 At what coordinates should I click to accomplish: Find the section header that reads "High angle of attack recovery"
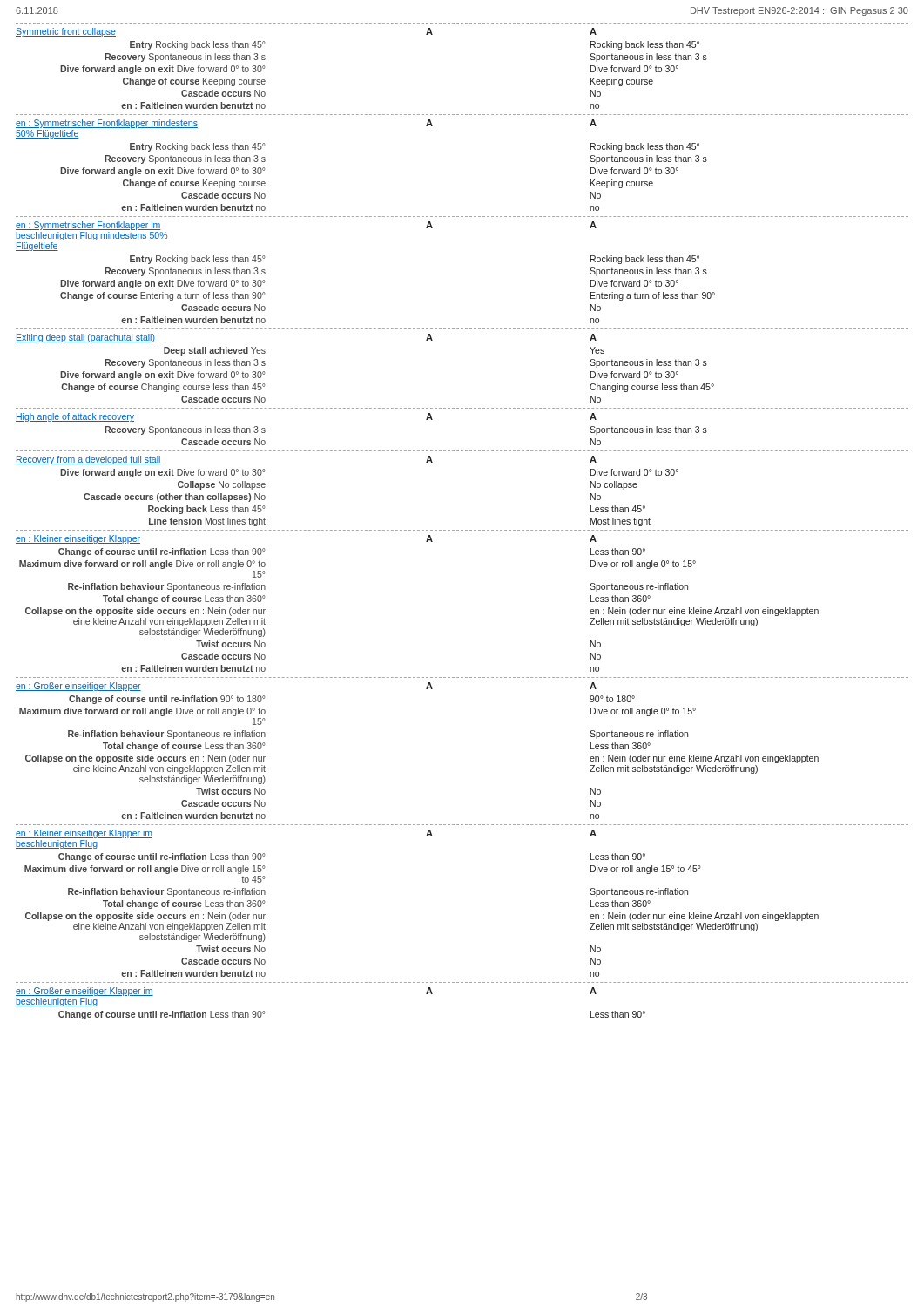tap(462, 416)
